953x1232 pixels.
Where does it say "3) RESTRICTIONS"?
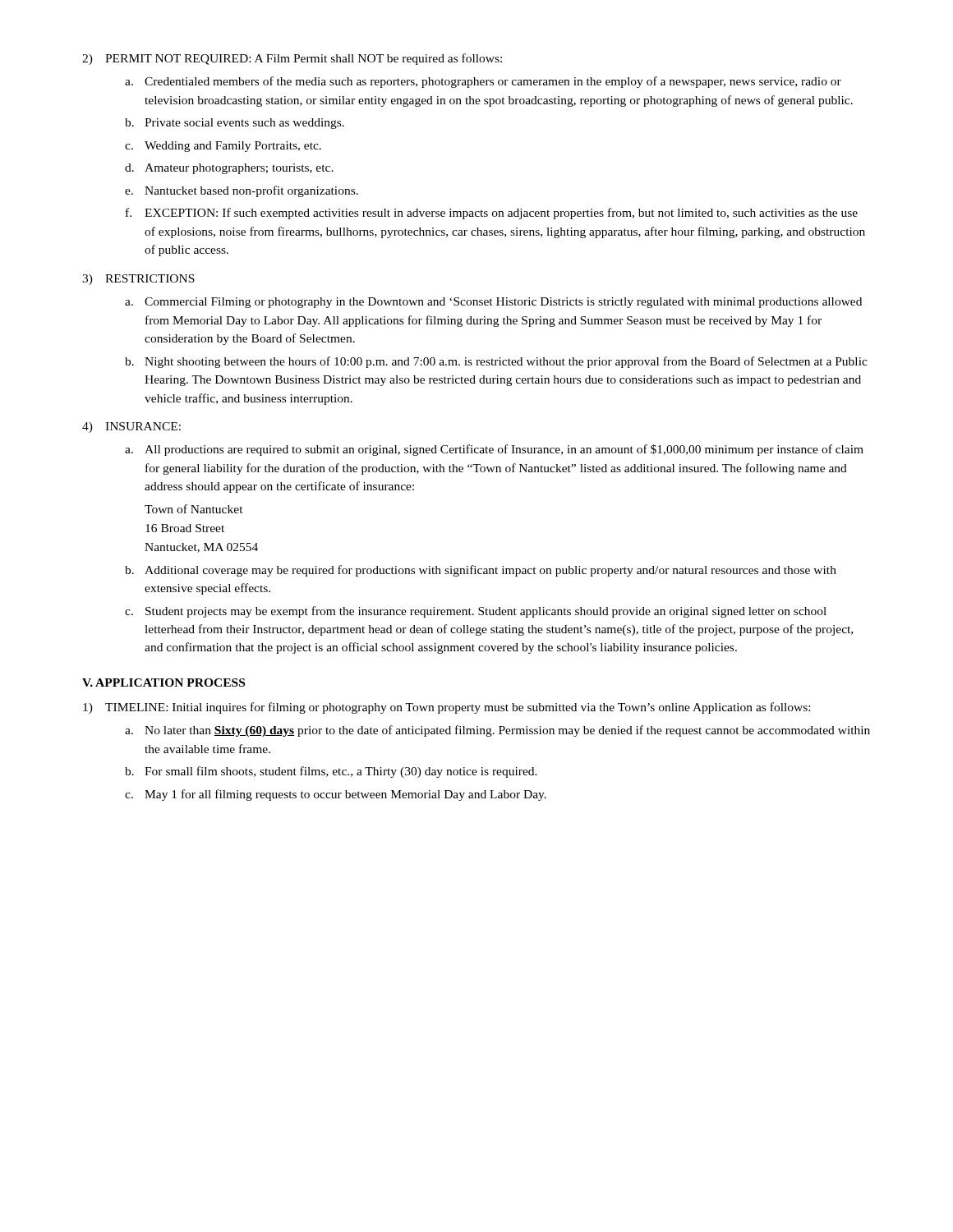[138, 280]
